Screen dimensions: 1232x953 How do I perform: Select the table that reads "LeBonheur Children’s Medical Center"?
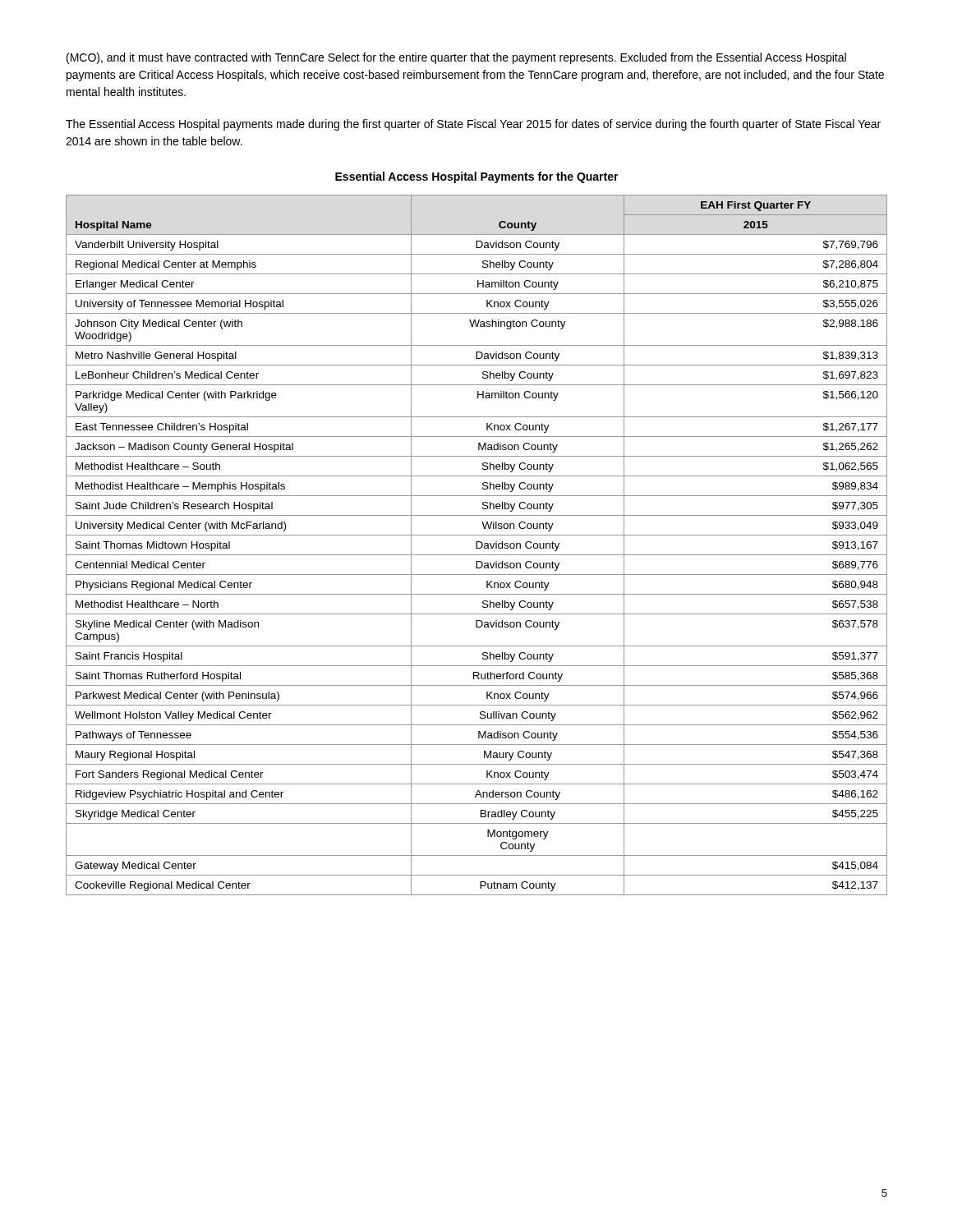click(x=476, y=545)
